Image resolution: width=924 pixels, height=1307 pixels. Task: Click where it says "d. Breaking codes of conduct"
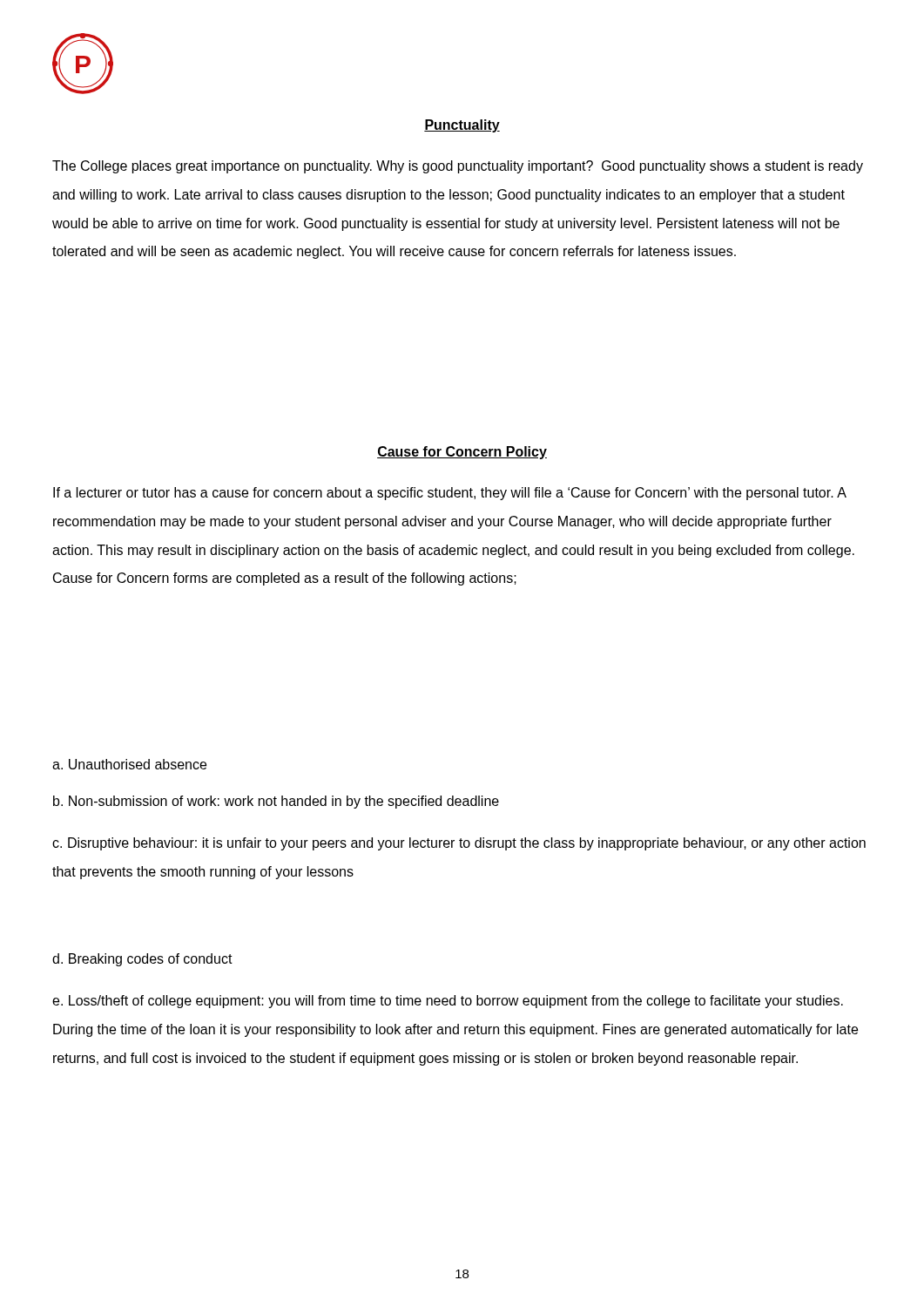tap(142, 959)
